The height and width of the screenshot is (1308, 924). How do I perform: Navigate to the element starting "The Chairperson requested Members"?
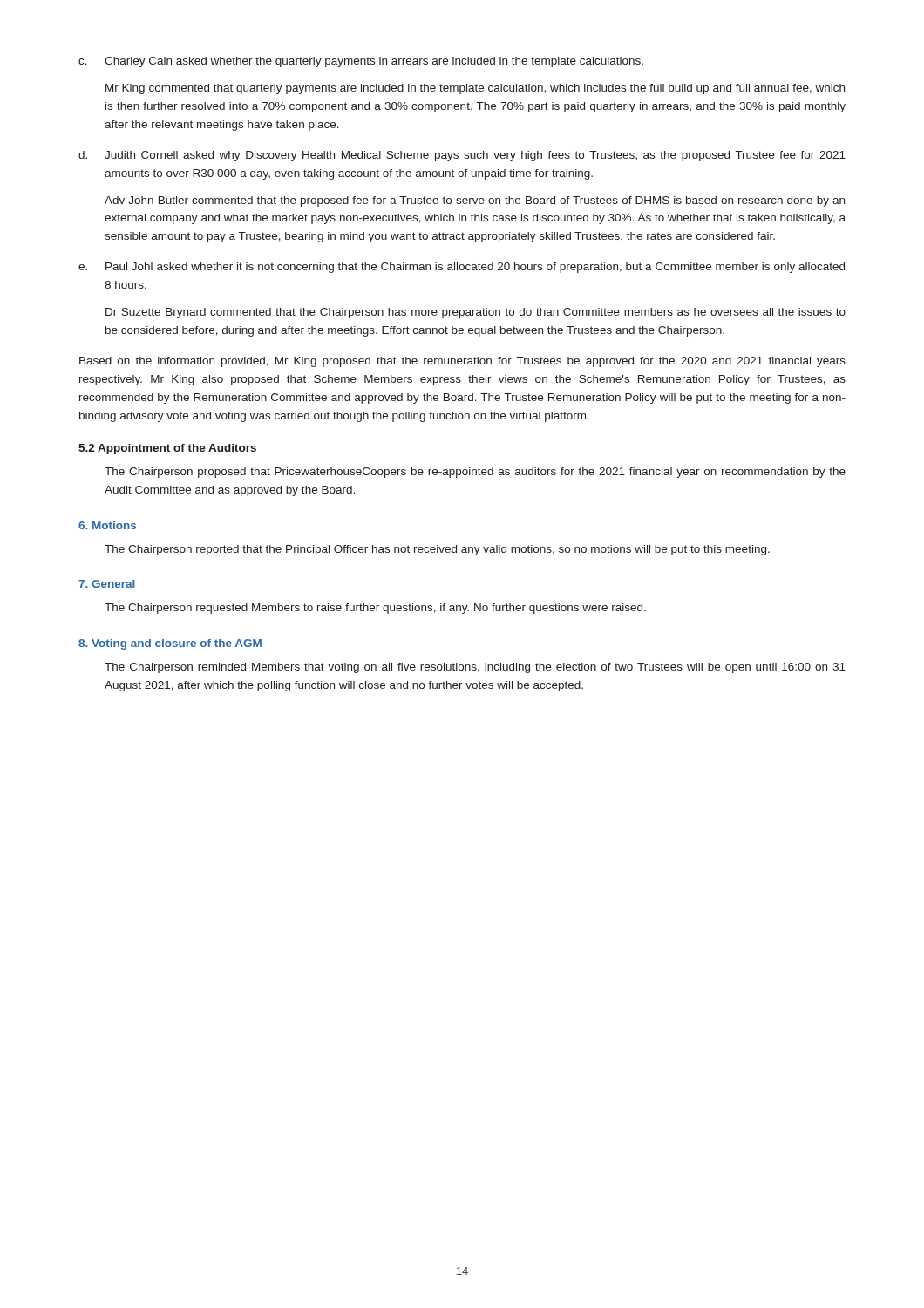[376, 608]
